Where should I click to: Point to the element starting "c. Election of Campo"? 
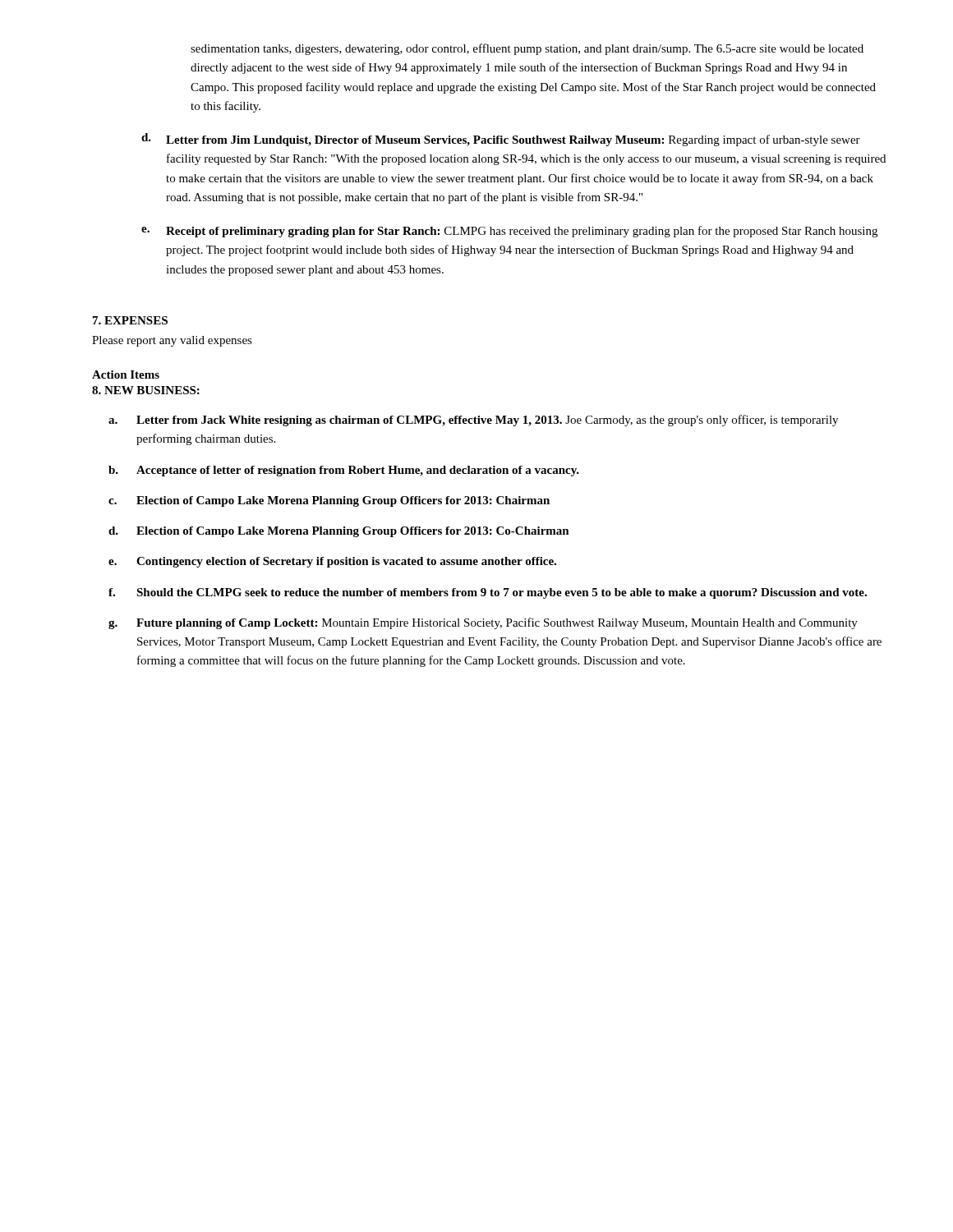(x=498, y=500)
